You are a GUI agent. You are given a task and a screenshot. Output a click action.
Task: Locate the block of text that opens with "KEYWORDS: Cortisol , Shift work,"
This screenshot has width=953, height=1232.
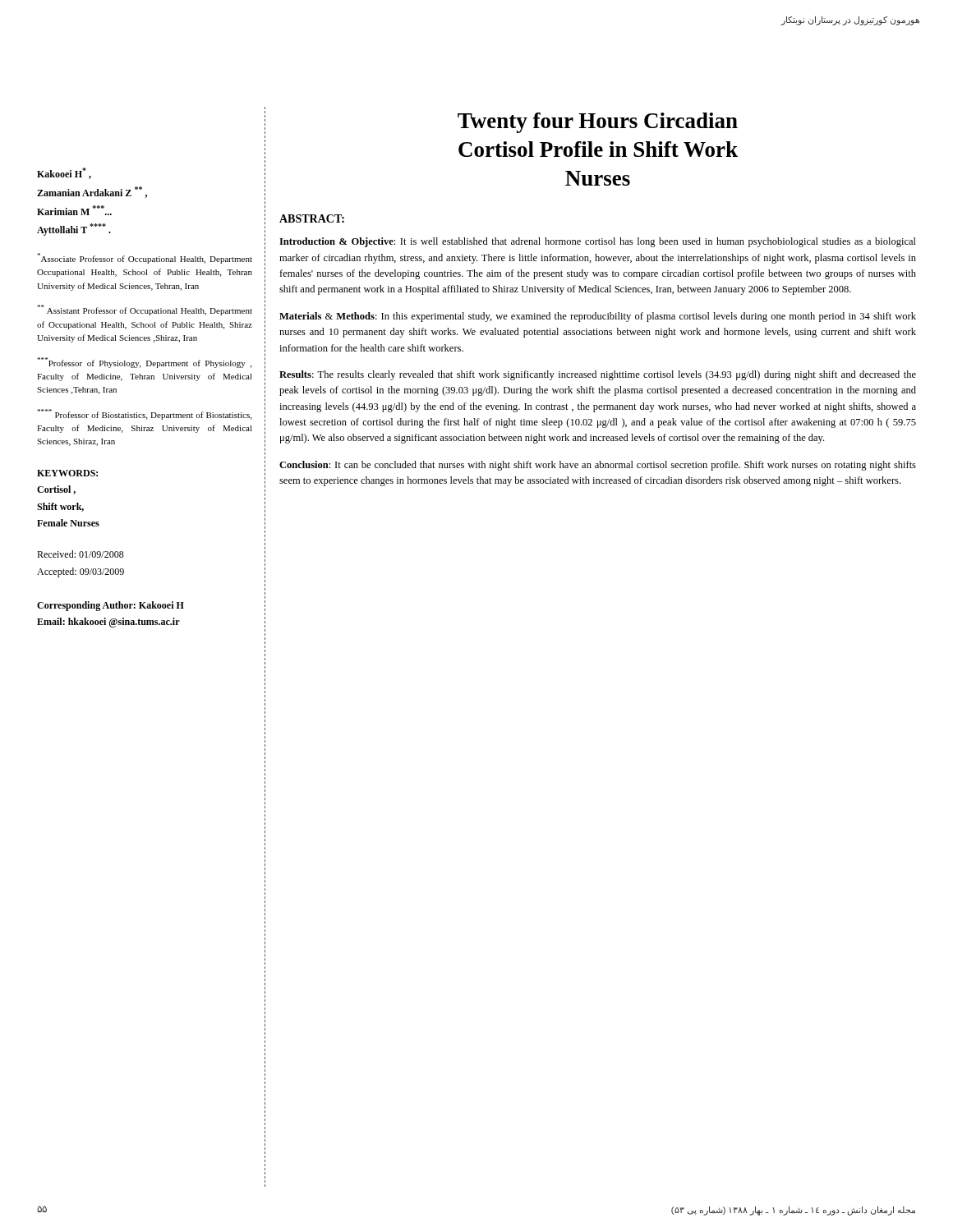pos(68,498)
